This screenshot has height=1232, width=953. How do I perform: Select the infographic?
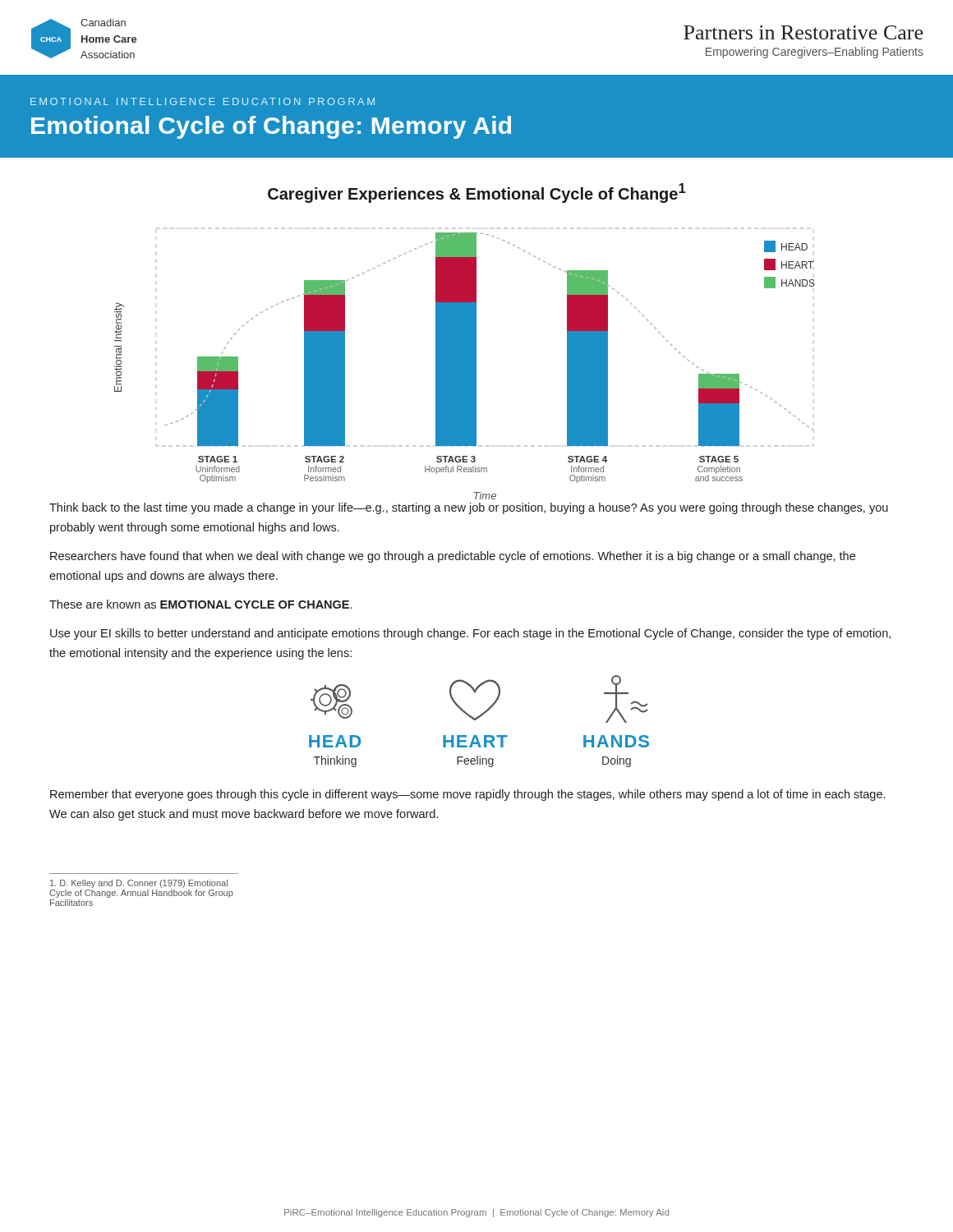click(476, 721)
